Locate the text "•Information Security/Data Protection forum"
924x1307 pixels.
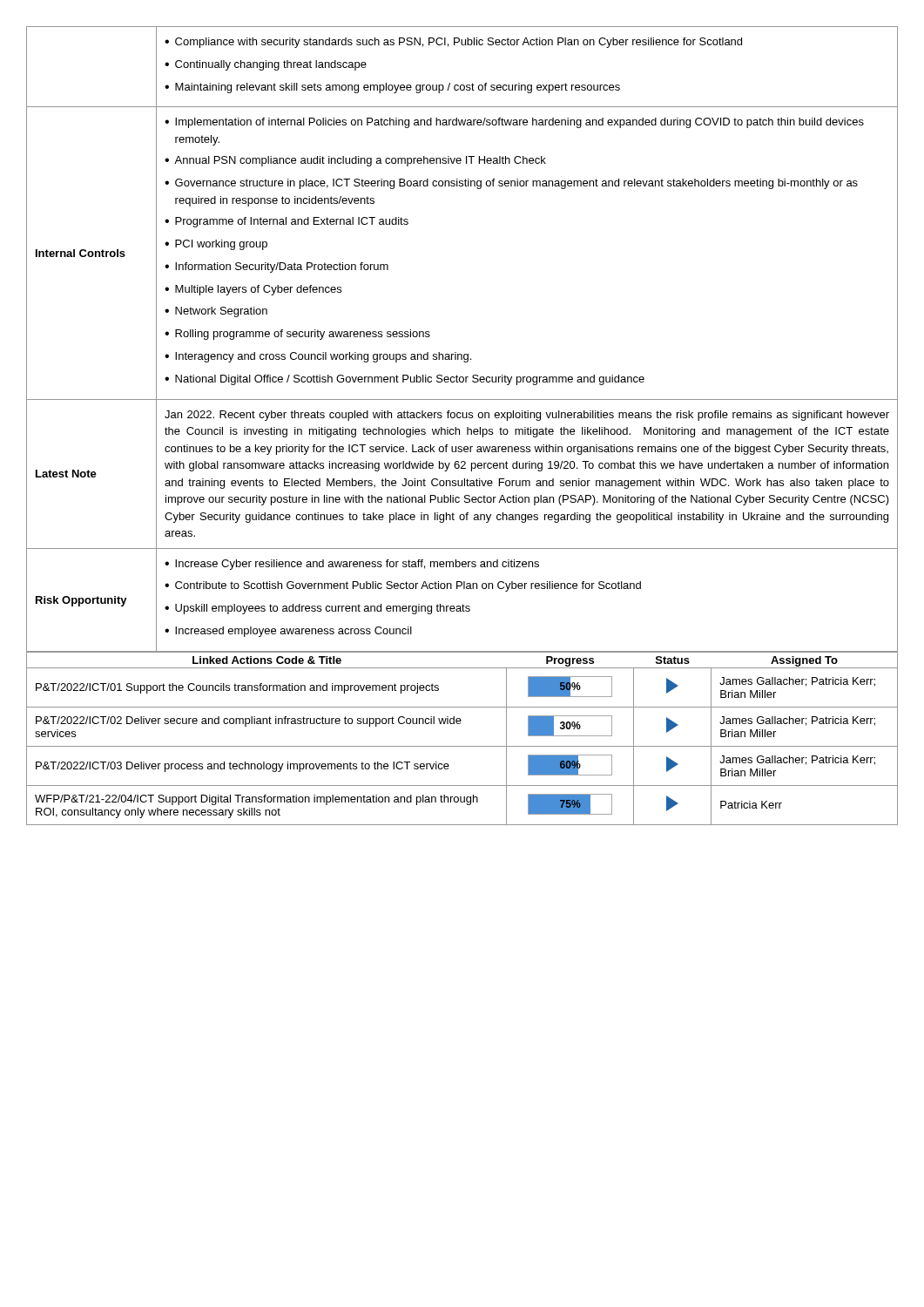[277, 267]
